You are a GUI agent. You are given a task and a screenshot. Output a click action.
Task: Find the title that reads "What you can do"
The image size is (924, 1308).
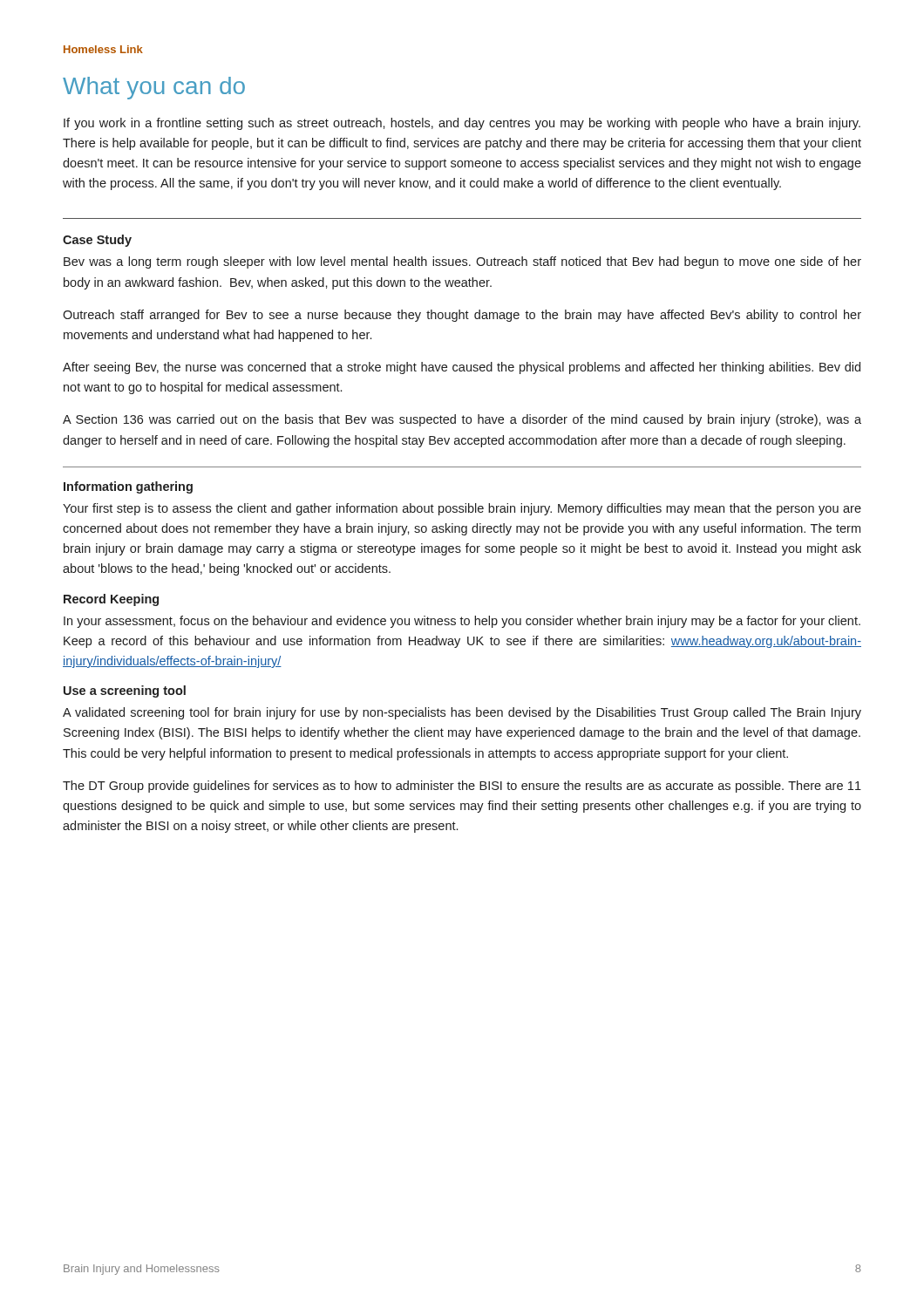coord(154,88)
